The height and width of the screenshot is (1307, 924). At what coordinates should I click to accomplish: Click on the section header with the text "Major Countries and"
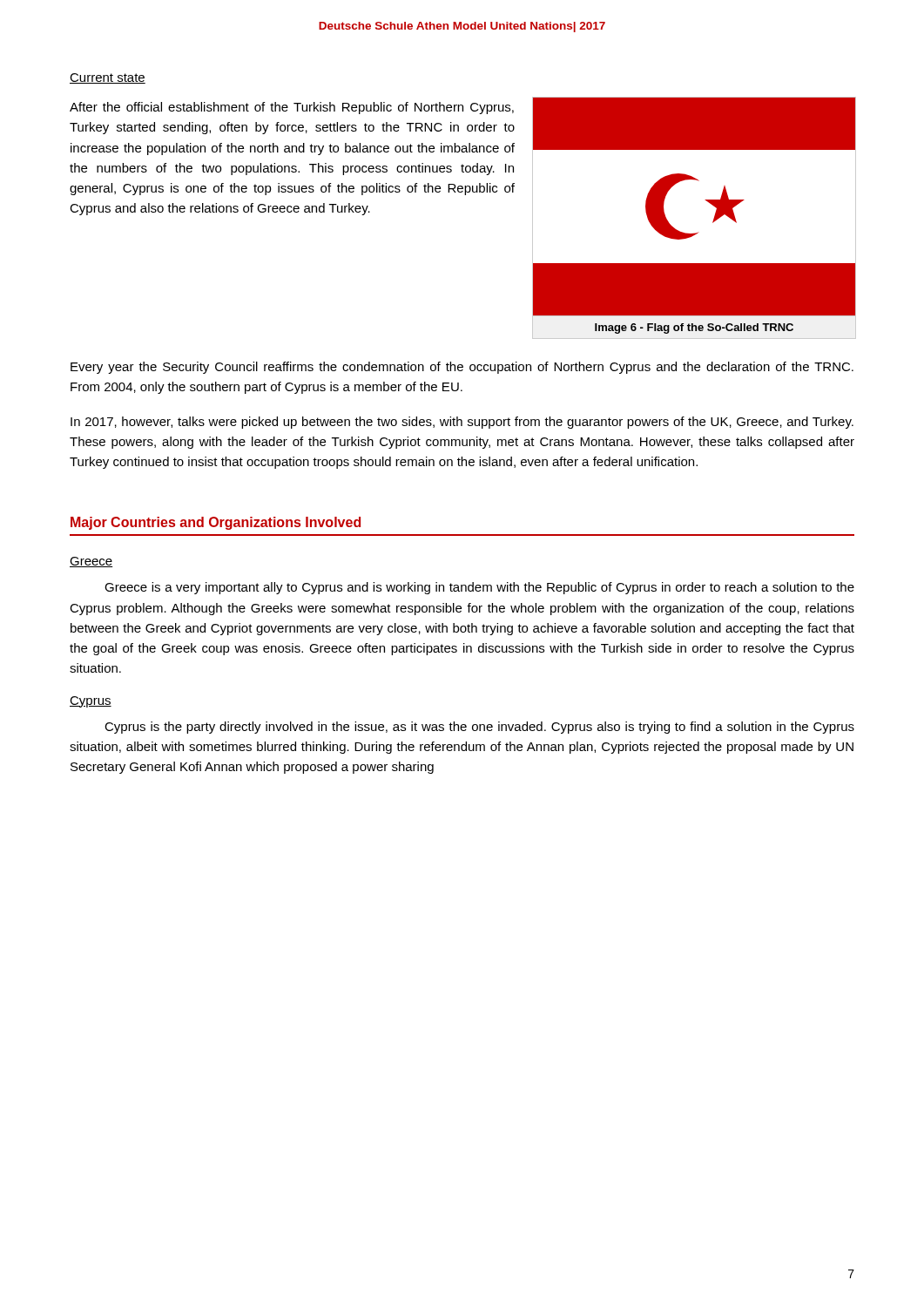[216, 523]
